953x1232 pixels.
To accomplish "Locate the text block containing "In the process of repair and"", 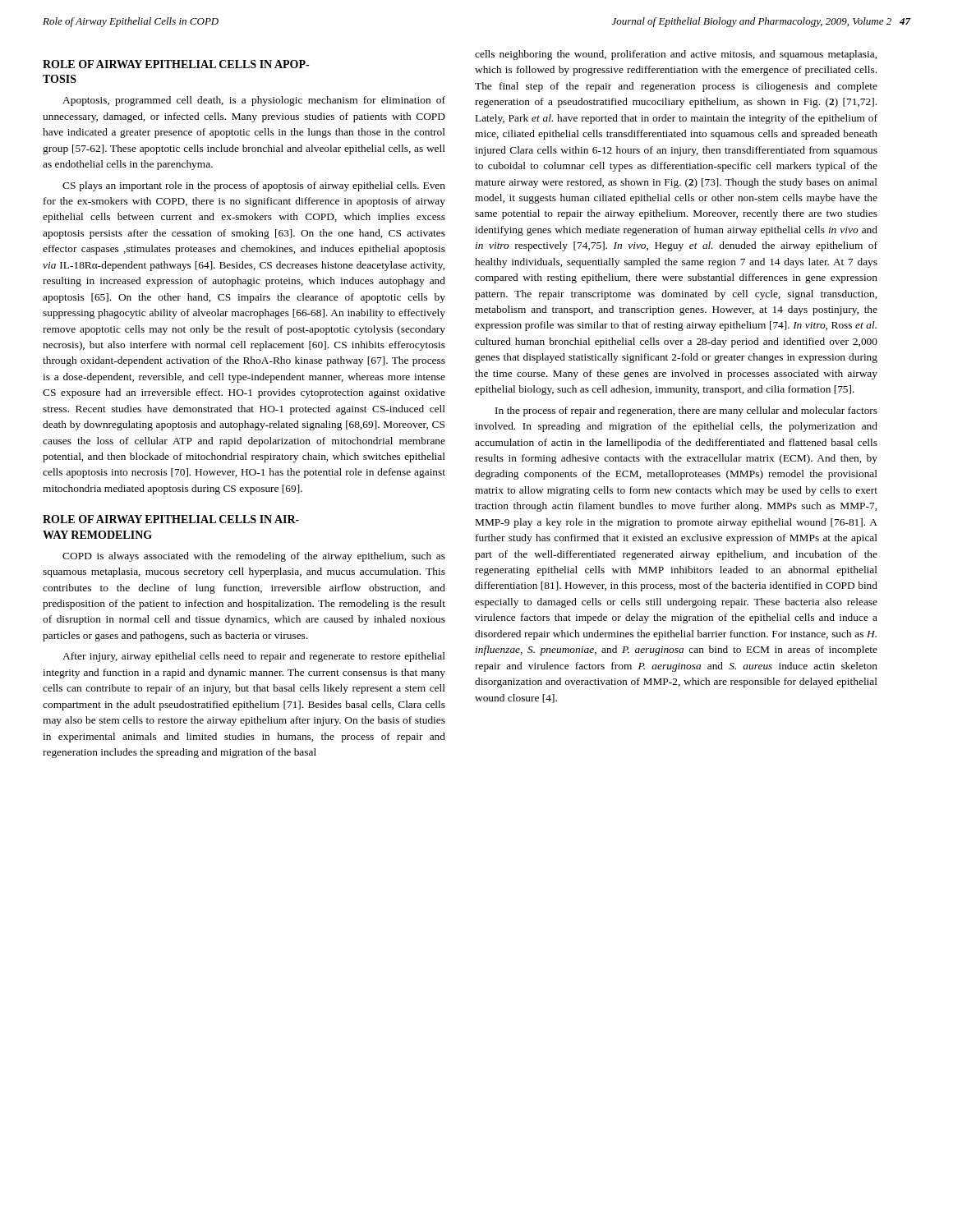I will click(x=676, y=554).
